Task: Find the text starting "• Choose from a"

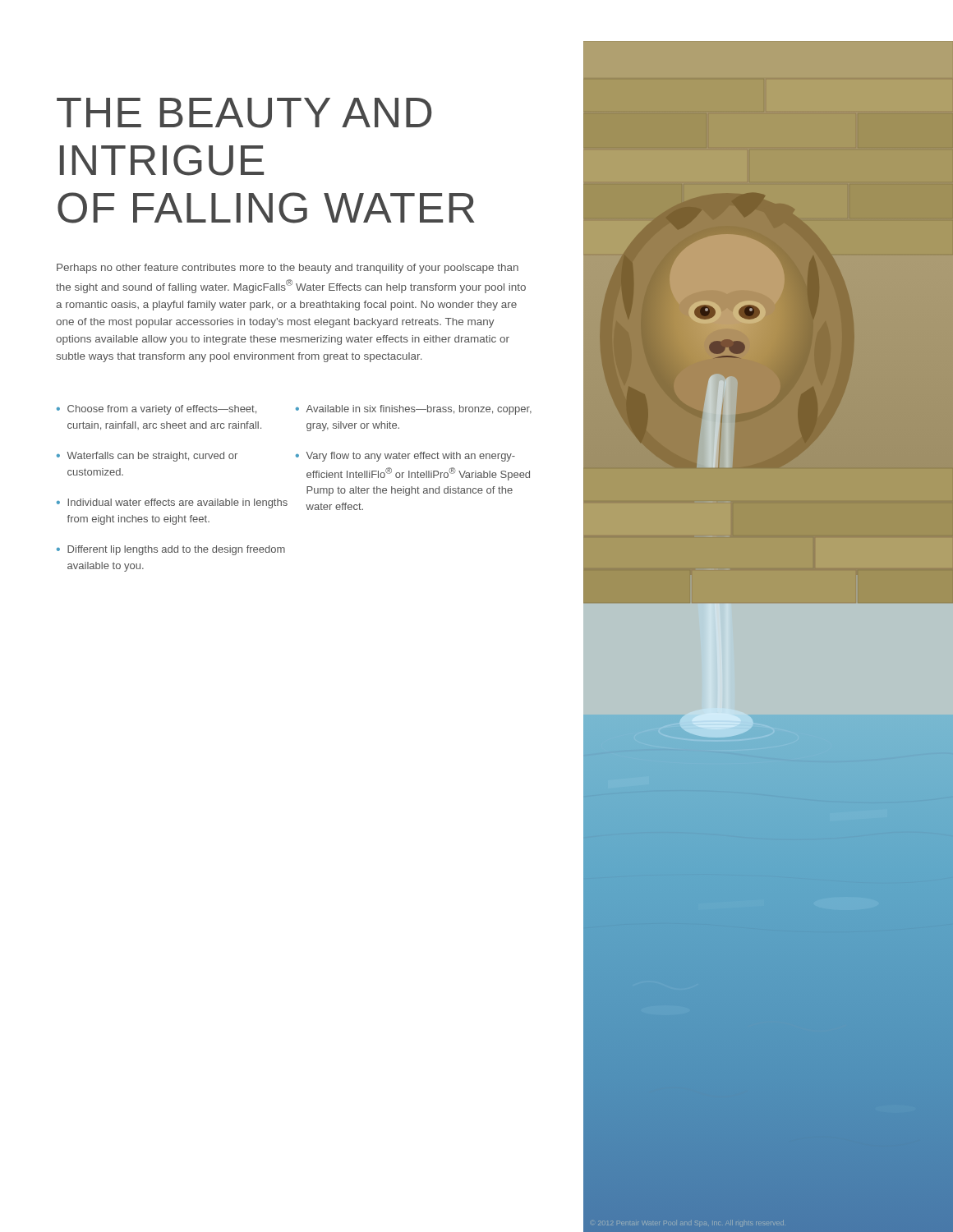Action: pos(175,417)
